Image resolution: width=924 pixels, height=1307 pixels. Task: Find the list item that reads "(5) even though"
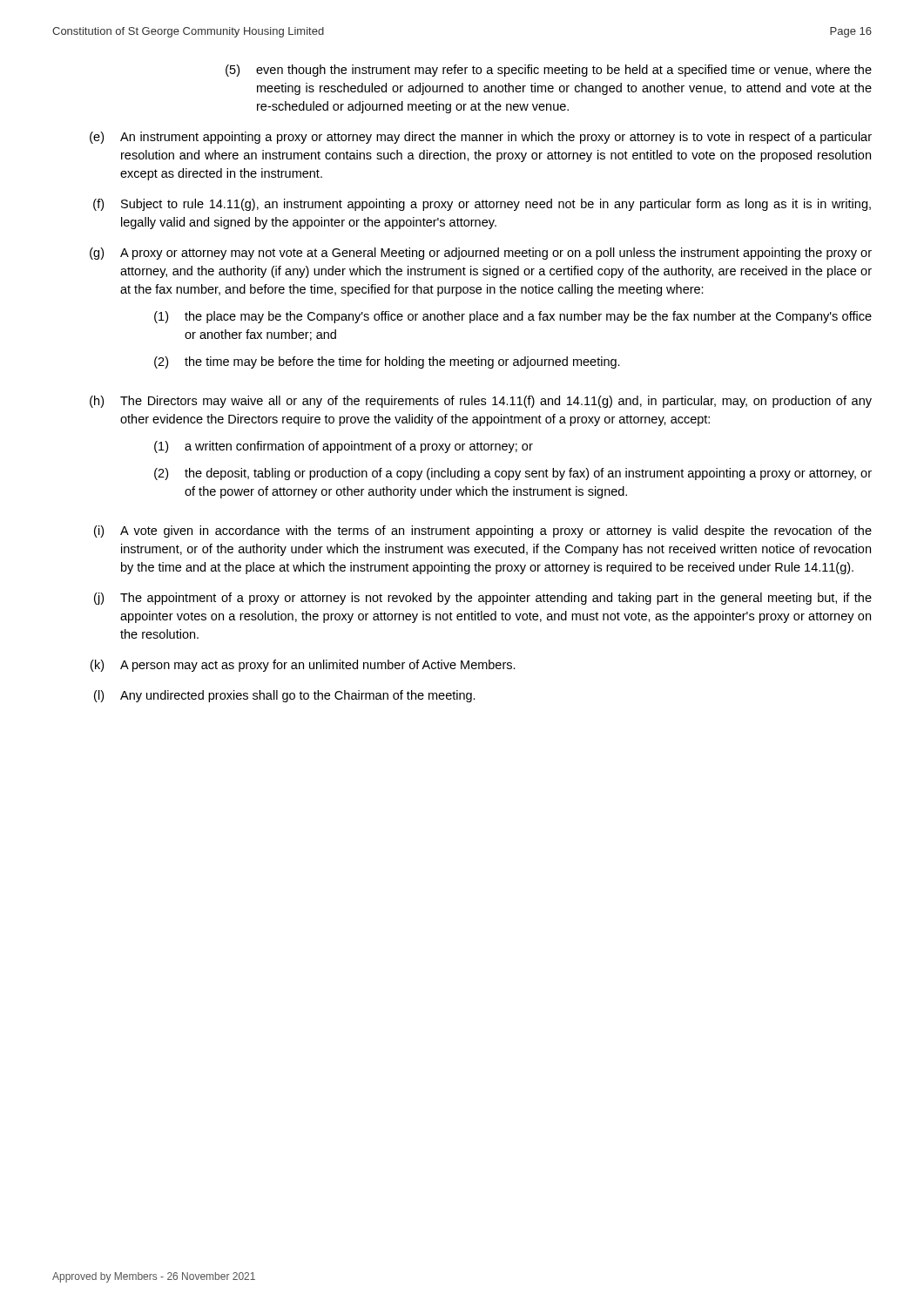point(532,88)
